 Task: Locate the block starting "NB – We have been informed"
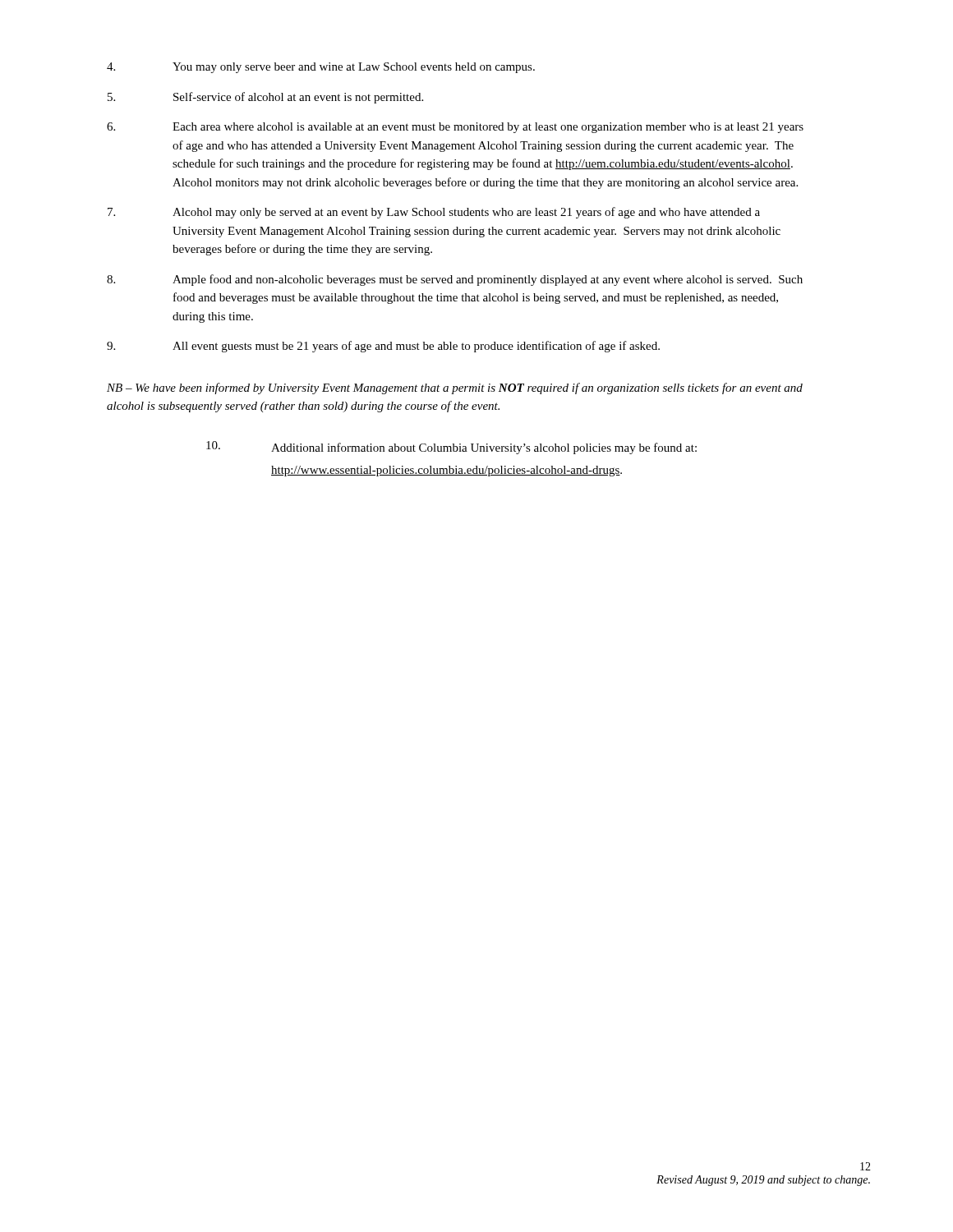pyautogui.click(x=455, y=397)
